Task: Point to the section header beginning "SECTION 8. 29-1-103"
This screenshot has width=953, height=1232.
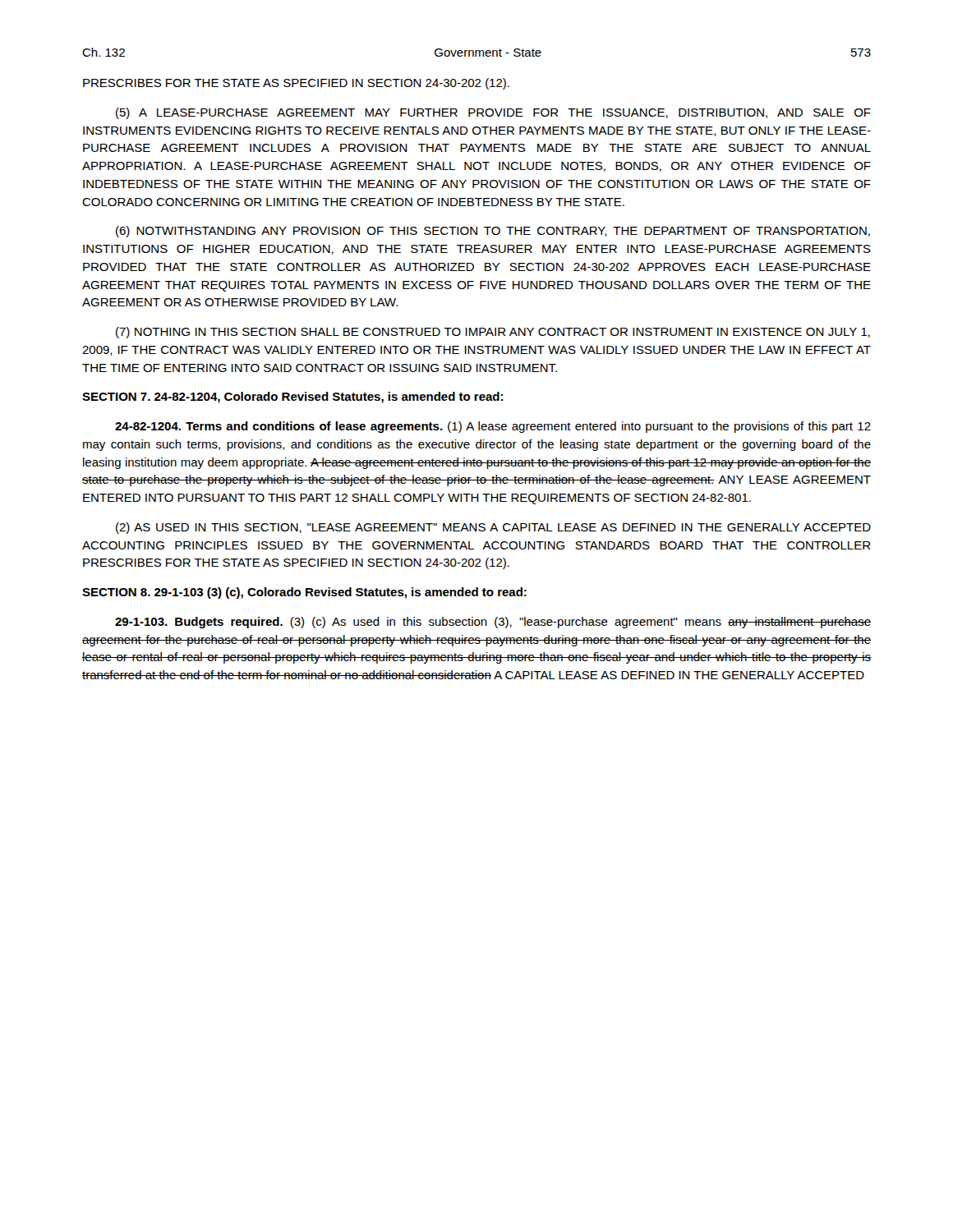Action: pyautogui.click(x=305, y=592)
